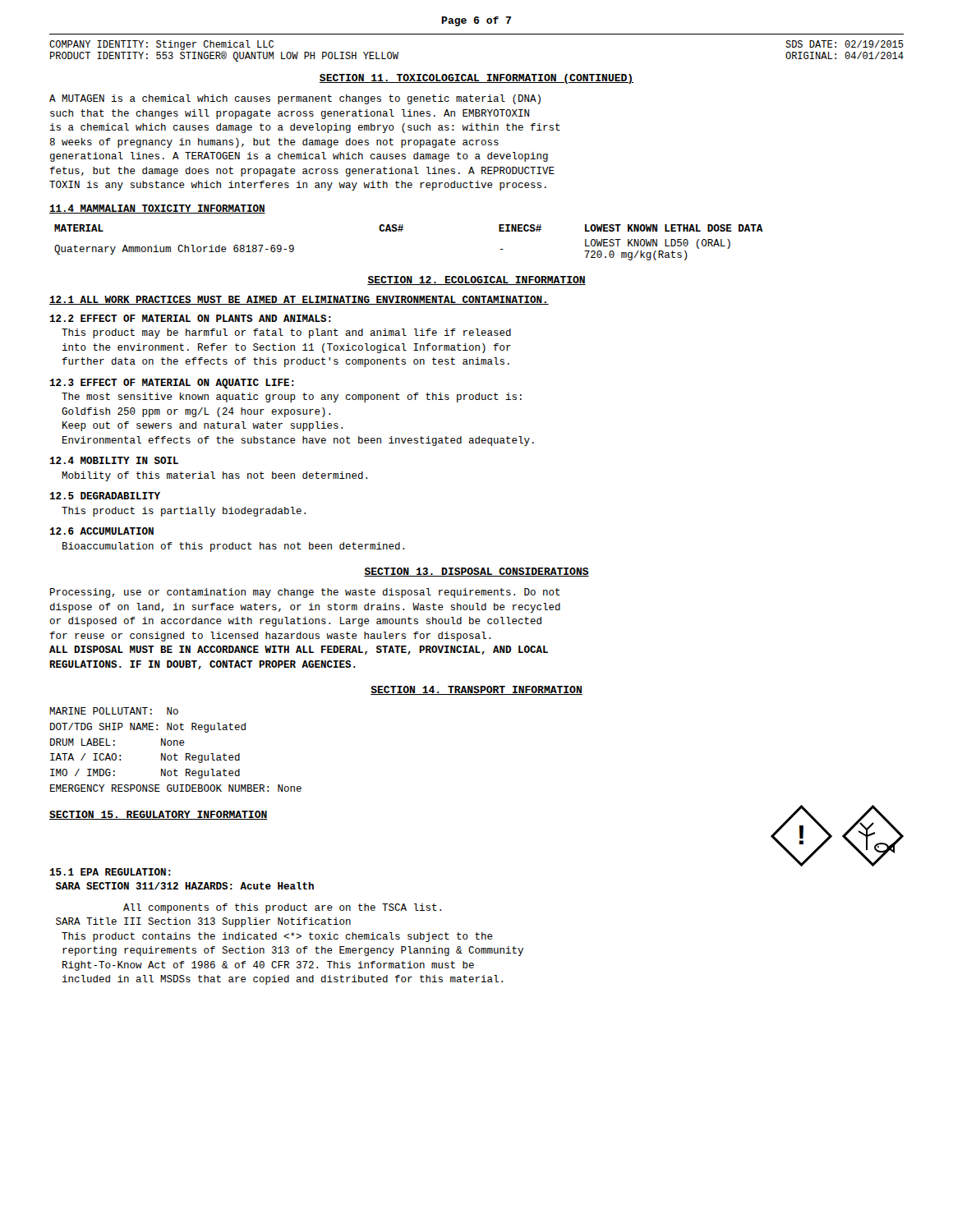Screen dimensions: 1232x953
Task: Find the block on this page that starts "3 EFFECT OF MATERIAL ON AQUATIC LIFE:"
Action: click(293, 412)
